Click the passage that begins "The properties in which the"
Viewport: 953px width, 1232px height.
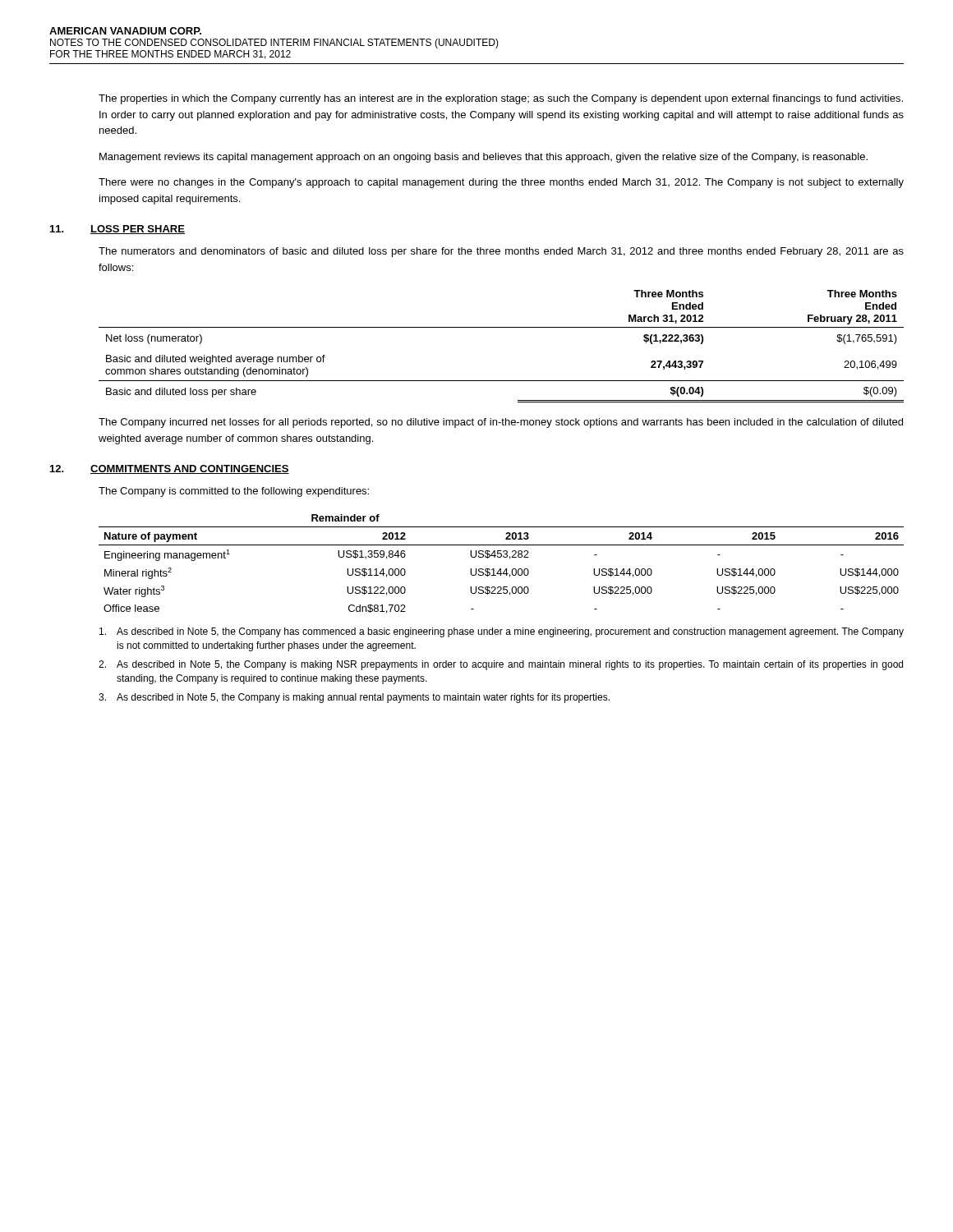(x=501, y=114)
